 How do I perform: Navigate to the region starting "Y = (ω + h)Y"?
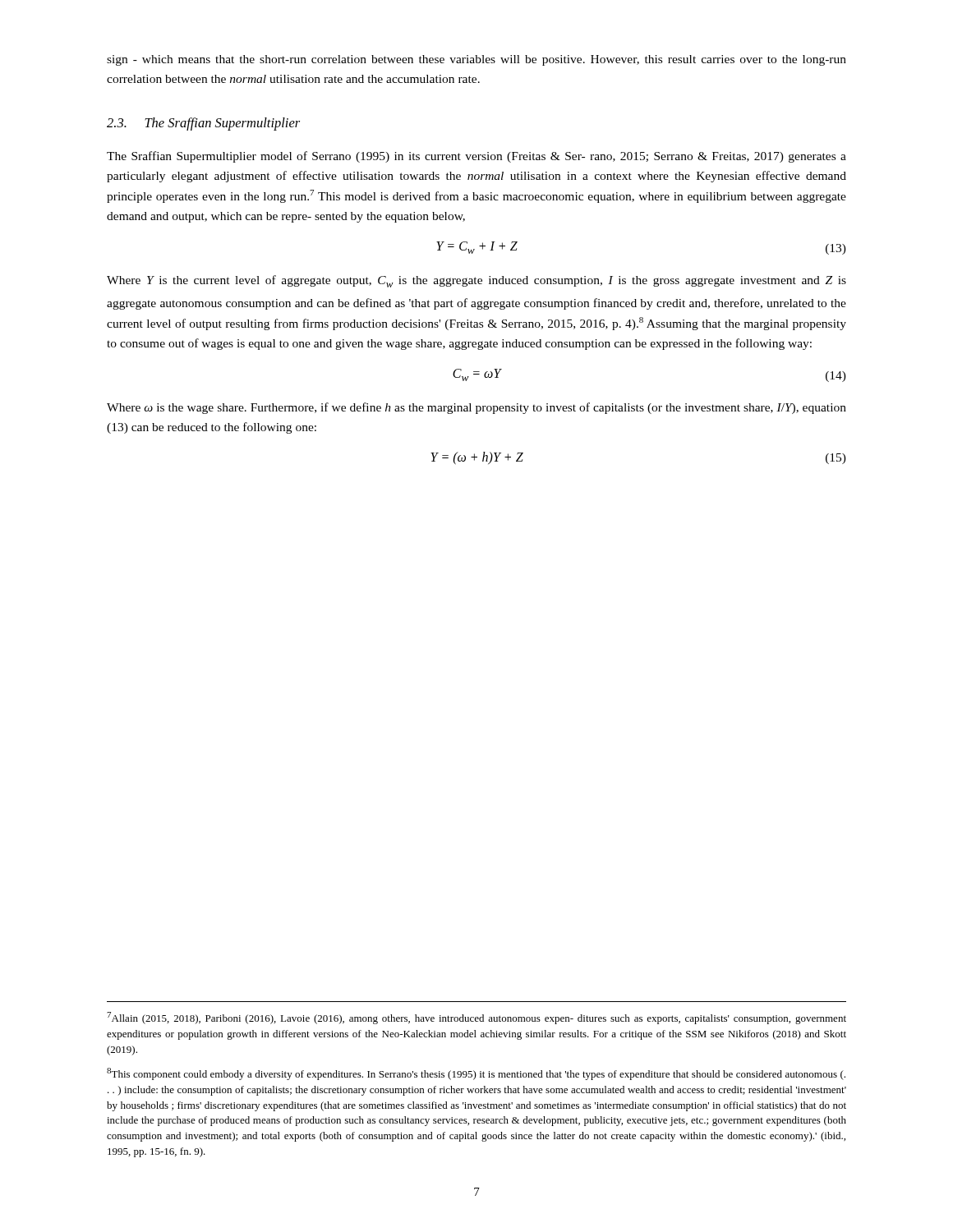[476, 457]
